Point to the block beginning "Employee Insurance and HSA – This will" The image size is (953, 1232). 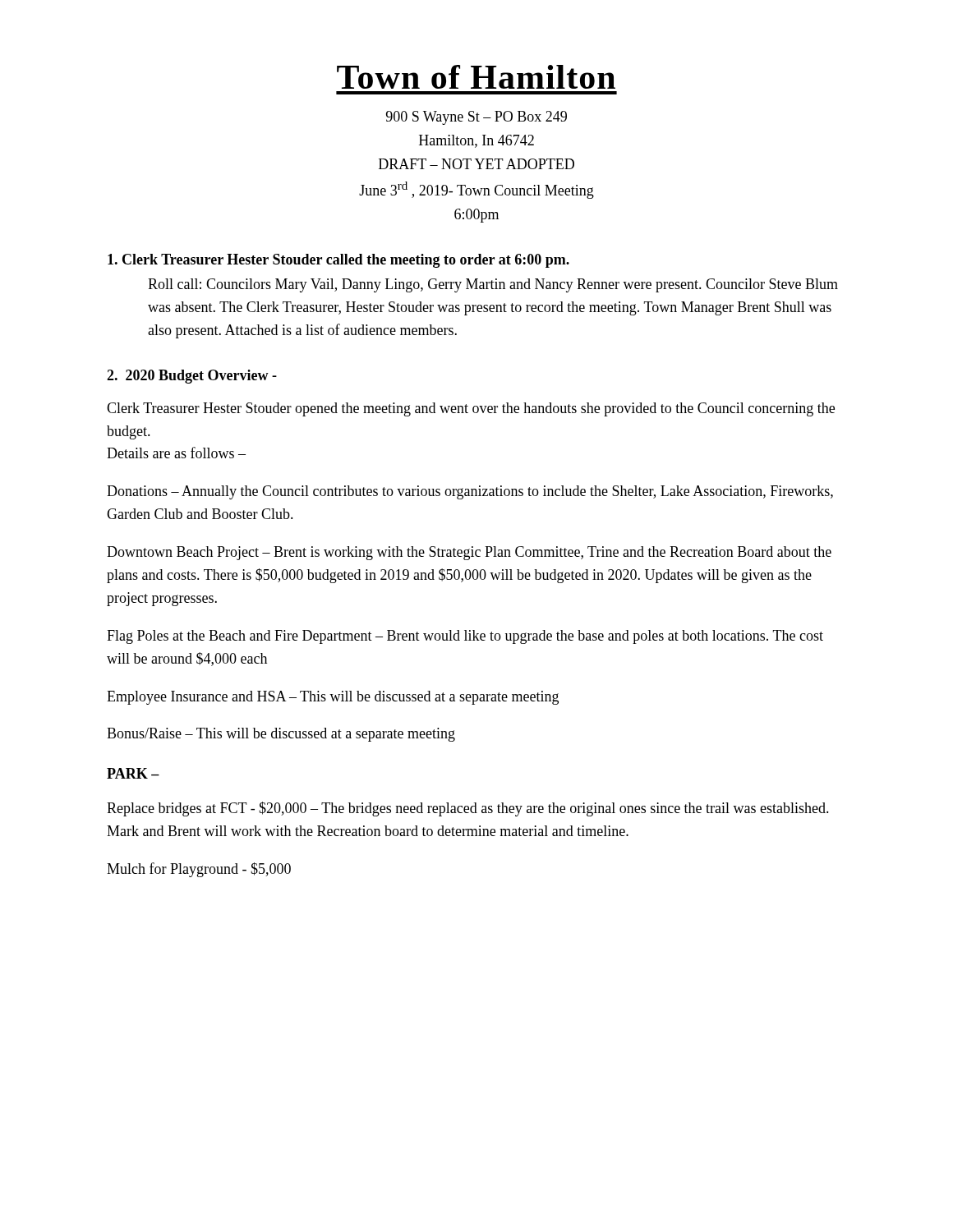pos(333,696)
